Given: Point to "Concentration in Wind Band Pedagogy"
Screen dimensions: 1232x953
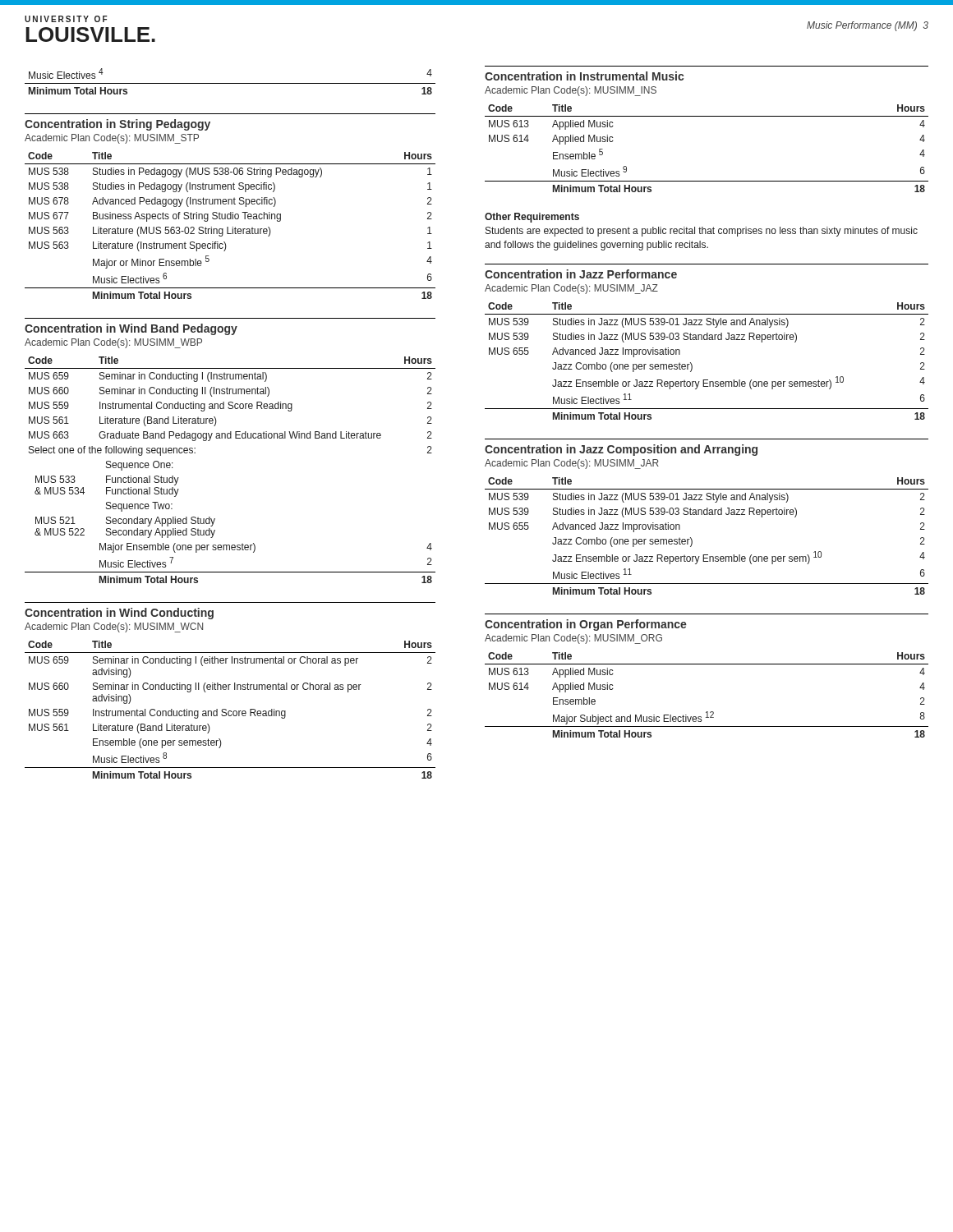Looking at the screenshot, I should [x=131, y=329].
